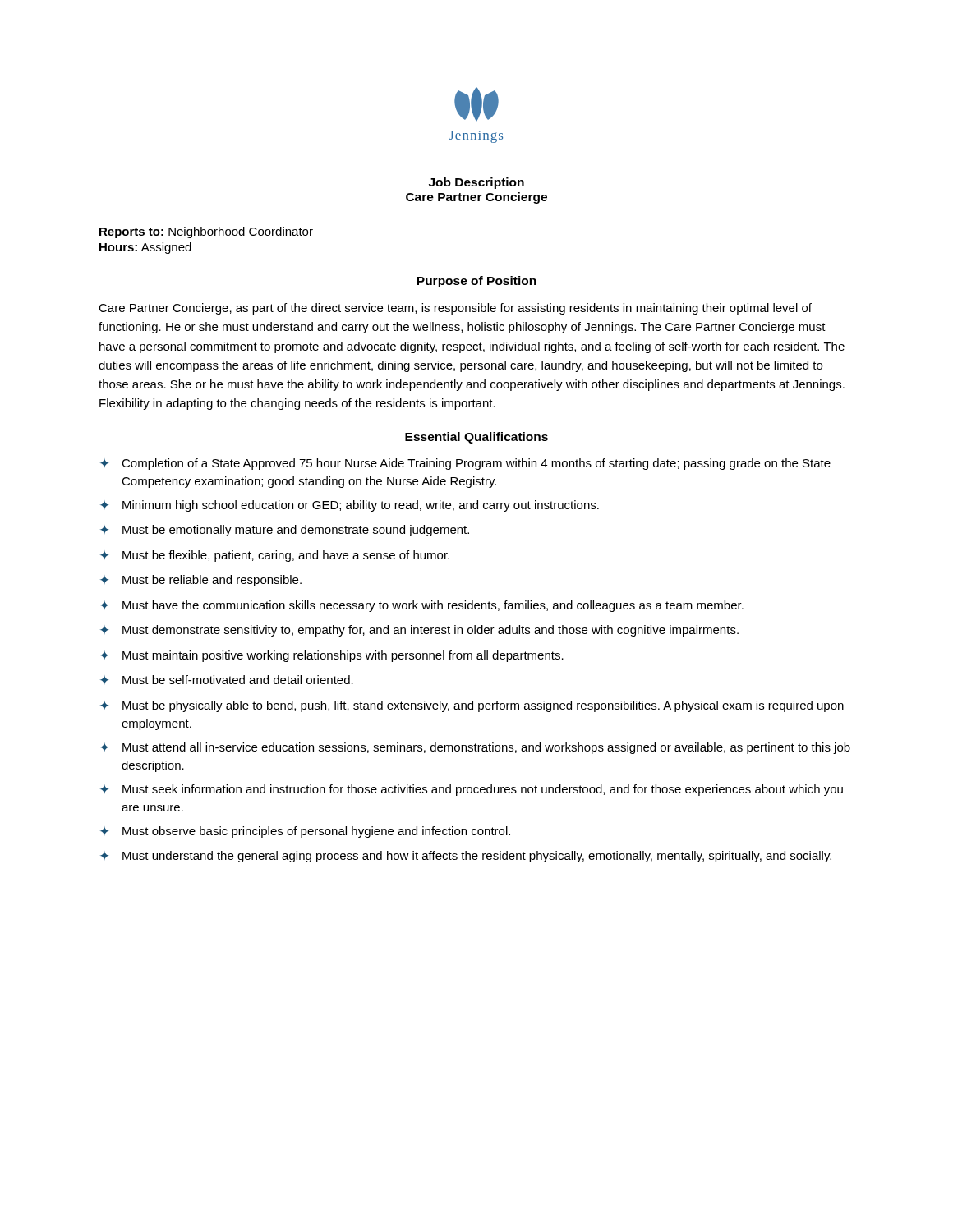Locate the section header containing "Purpose of Position"

[476, 280]
